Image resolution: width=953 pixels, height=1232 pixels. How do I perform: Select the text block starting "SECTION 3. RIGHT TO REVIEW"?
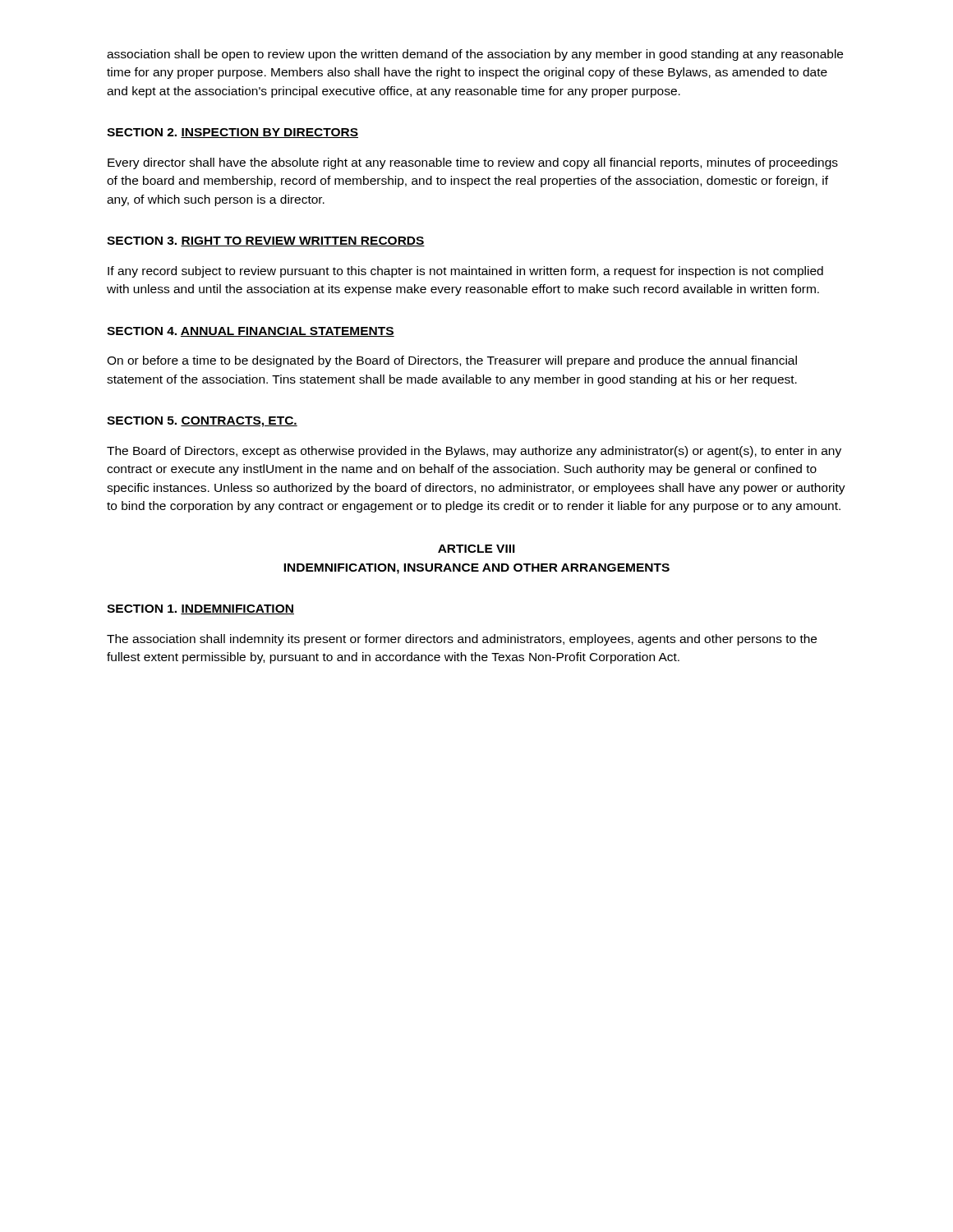coord(266,241)
